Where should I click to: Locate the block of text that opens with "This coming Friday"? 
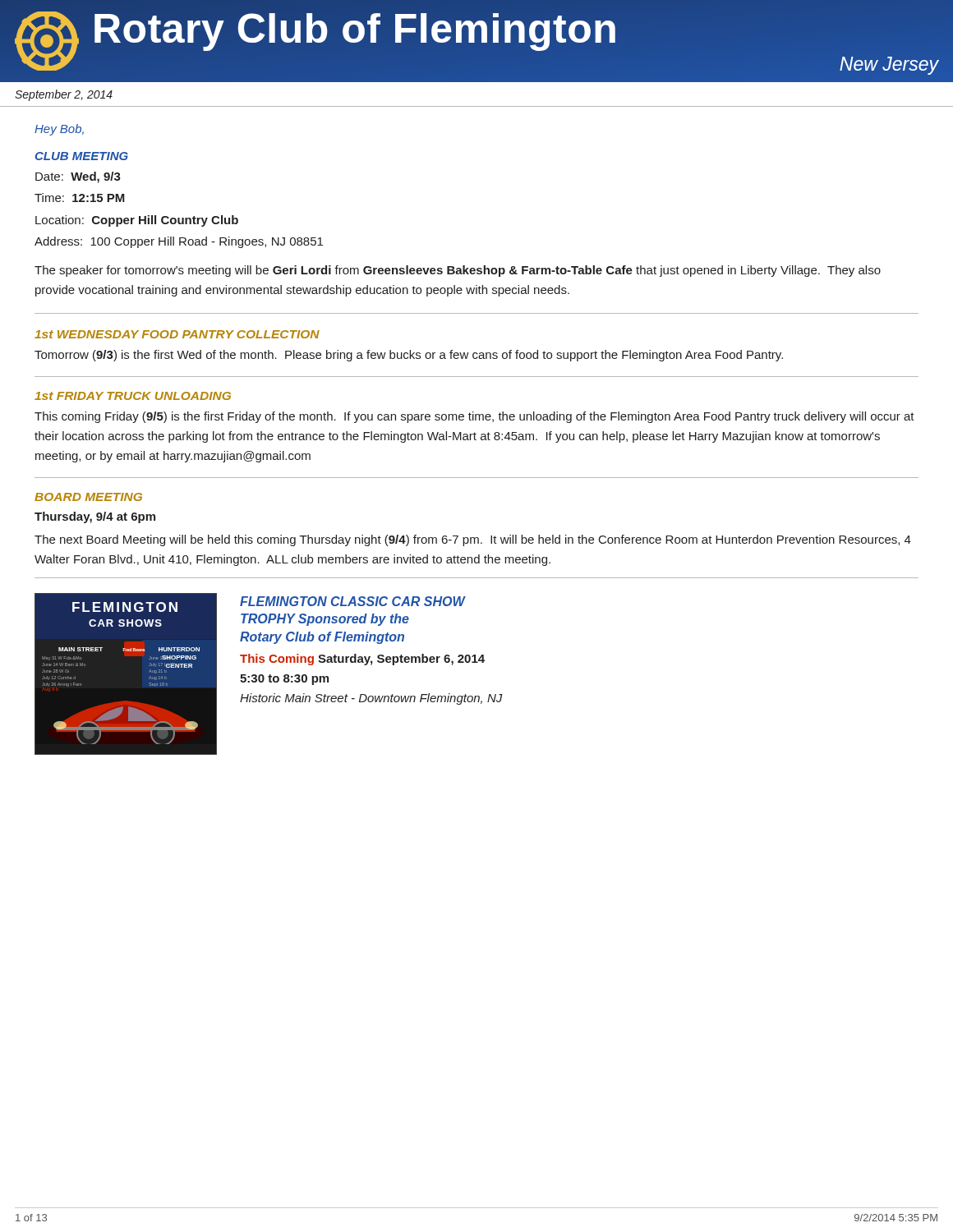pyautogui.click(x=474, y=436)
